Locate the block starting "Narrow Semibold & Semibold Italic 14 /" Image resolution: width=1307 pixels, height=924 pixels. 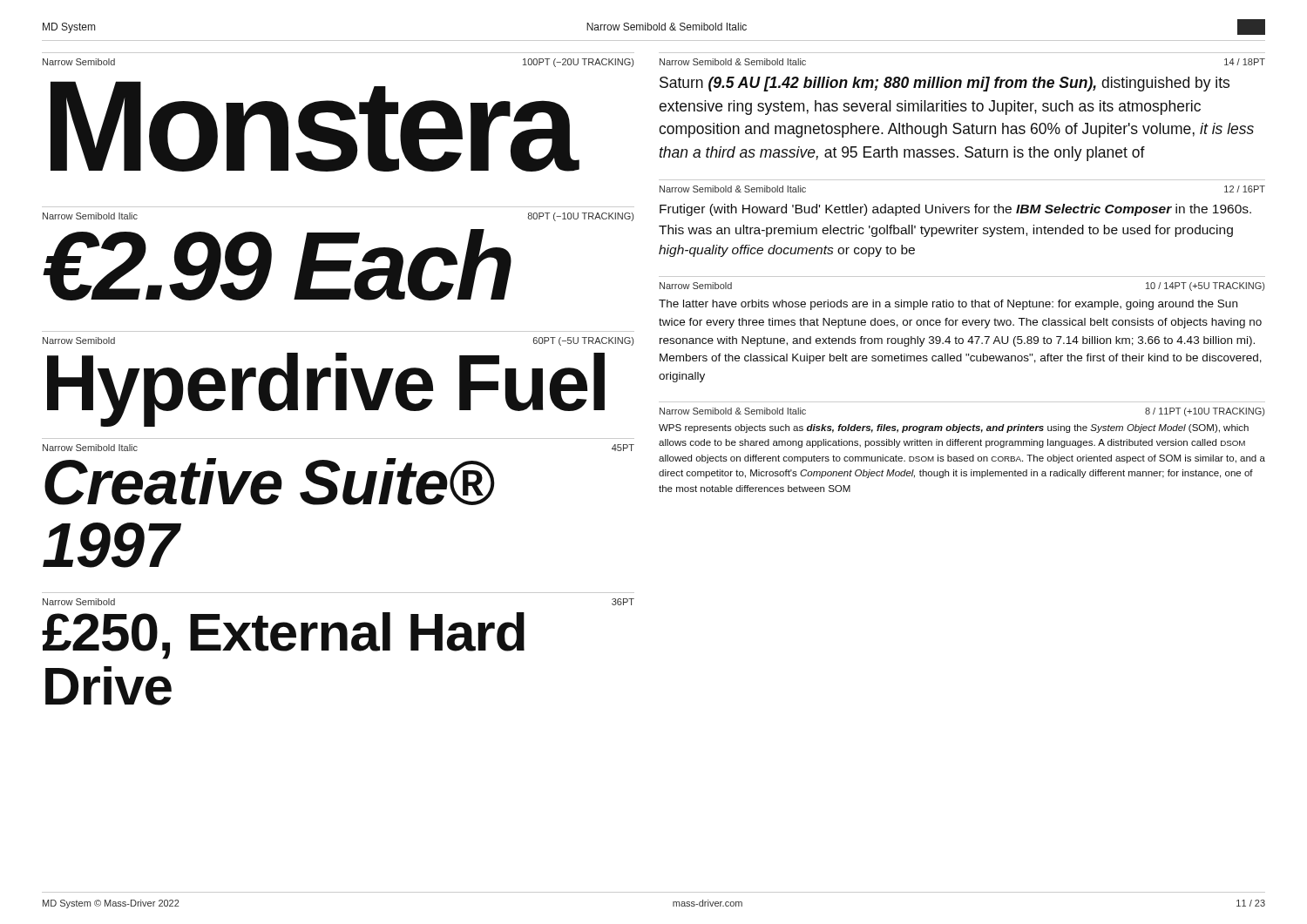coord(962,110)
